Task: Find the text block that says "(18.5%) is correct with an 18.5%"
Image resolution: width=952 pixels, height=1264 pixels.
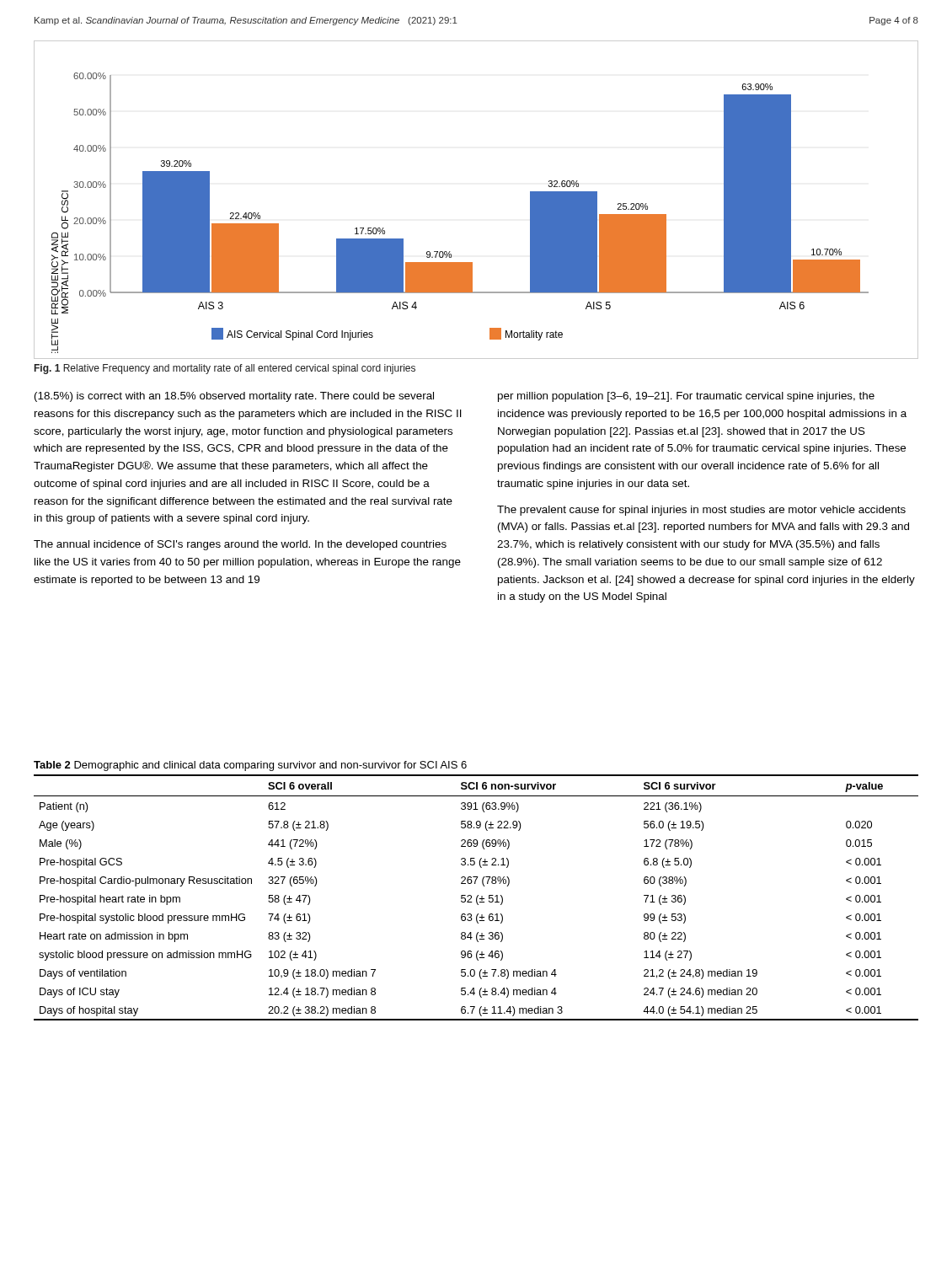Action: (249, 488)
